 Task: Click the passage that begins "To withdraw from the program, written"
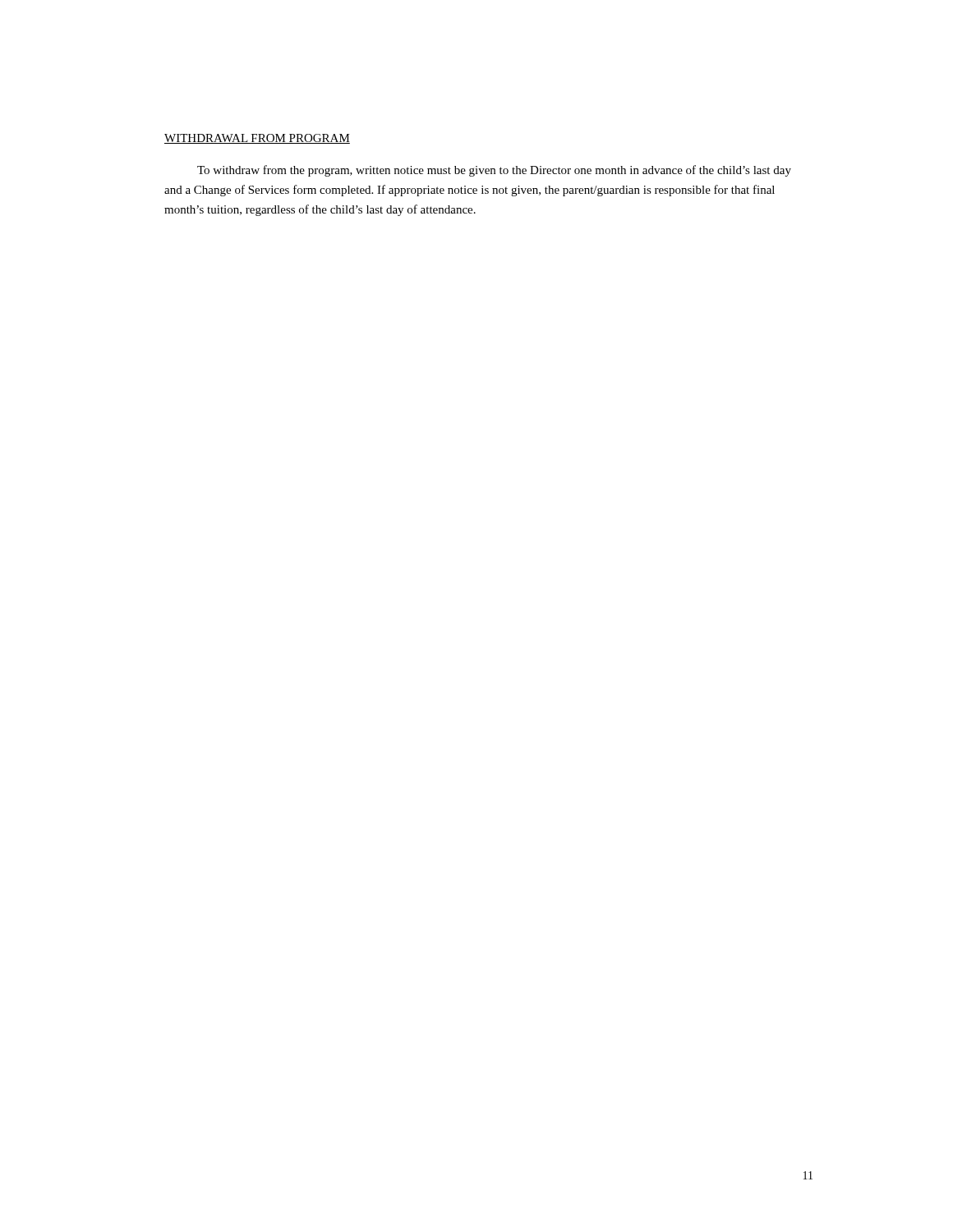pyautogui.click(x=485, y=190)
